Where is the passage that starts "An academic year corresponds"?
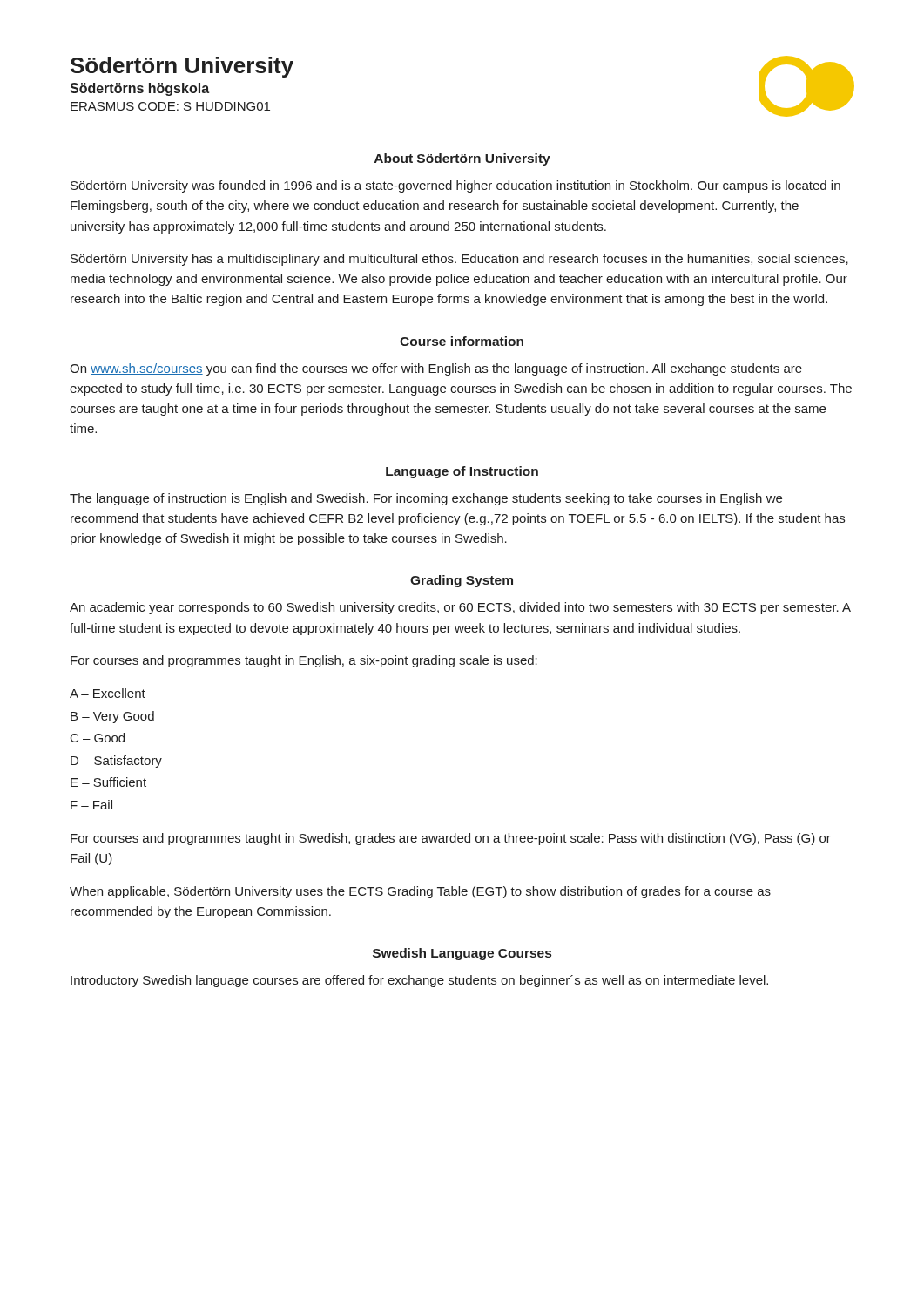 (460, 617)
